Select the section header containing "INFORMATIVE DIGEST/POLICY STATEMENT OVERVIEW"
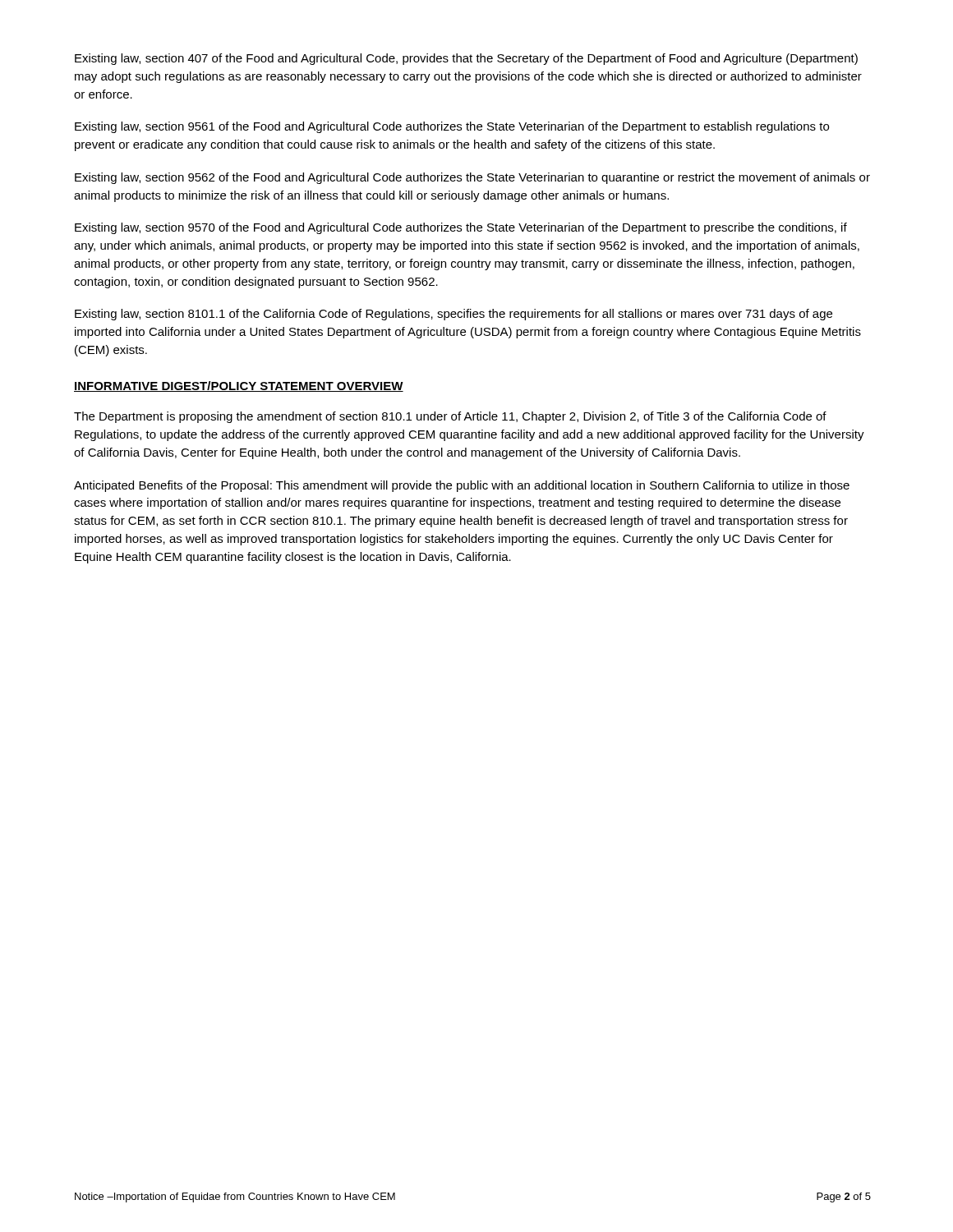 [238, 385]
